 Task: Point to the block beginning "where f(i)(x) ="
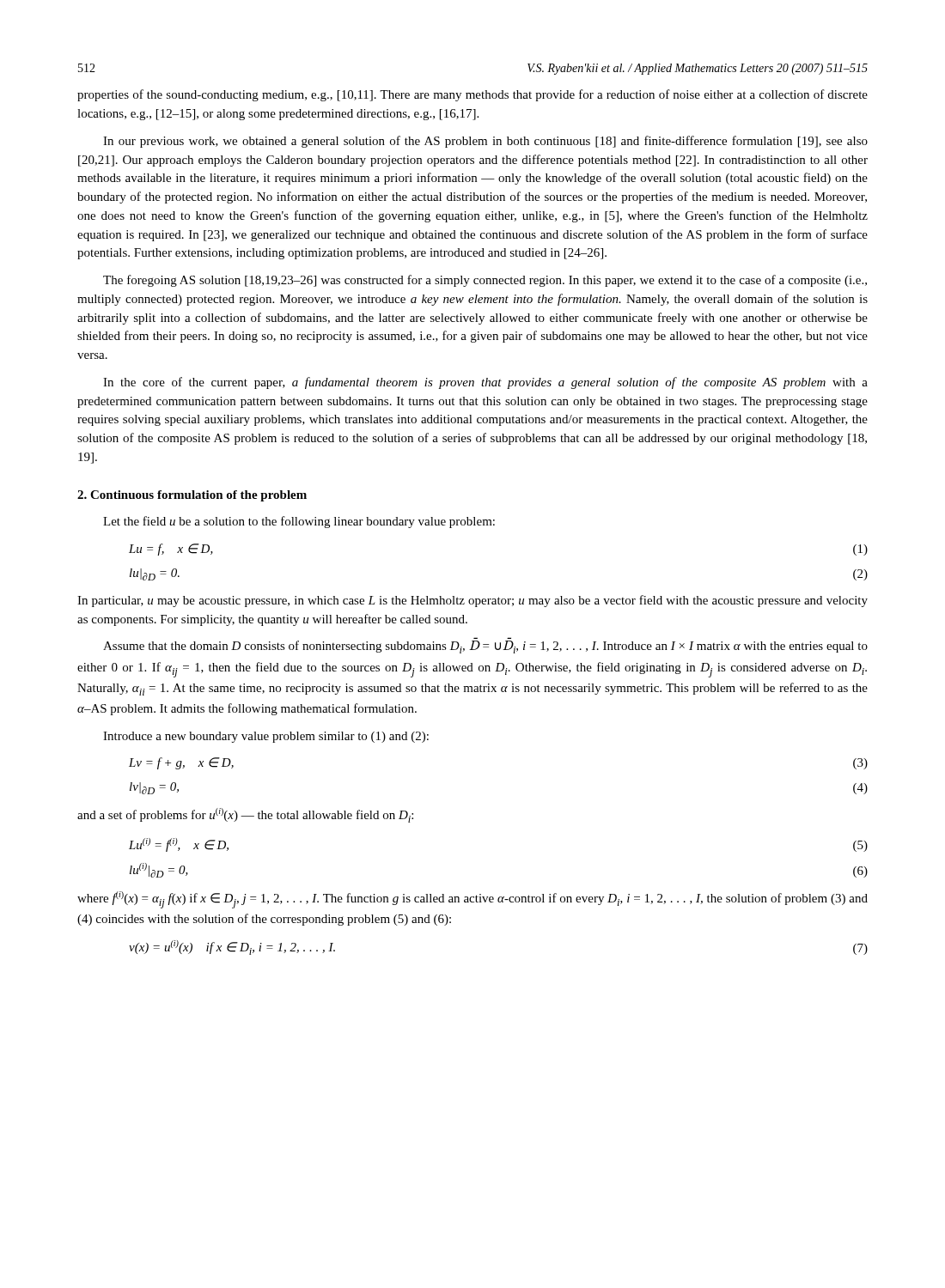click(472, 909)
